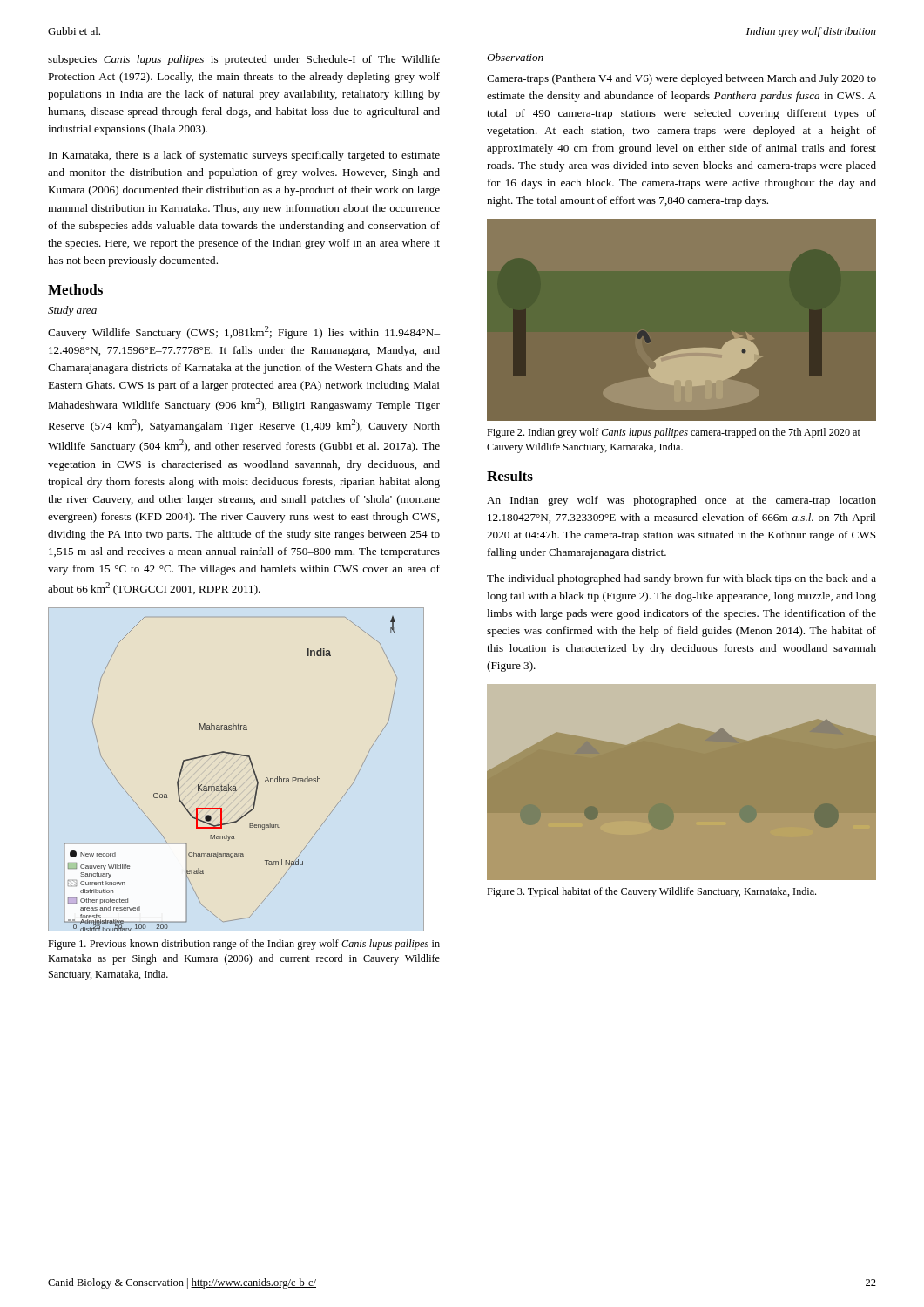Navigate to the text block starting "Figure 3. Typical habitat of the Cauvery Wildlife"

652,891
